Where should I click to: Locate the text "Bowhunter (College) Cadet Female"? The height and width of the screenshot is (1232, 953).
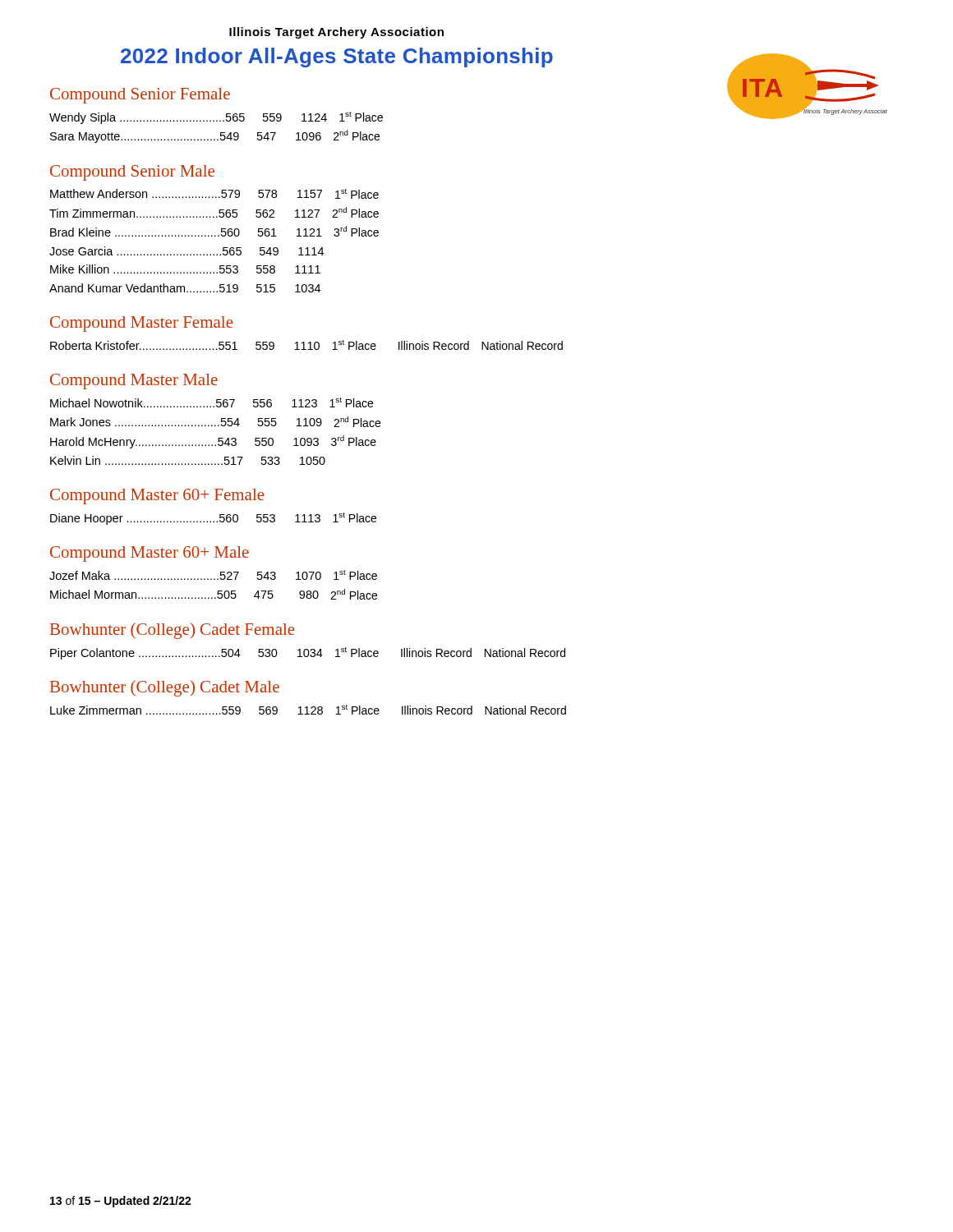coord(172,629)
